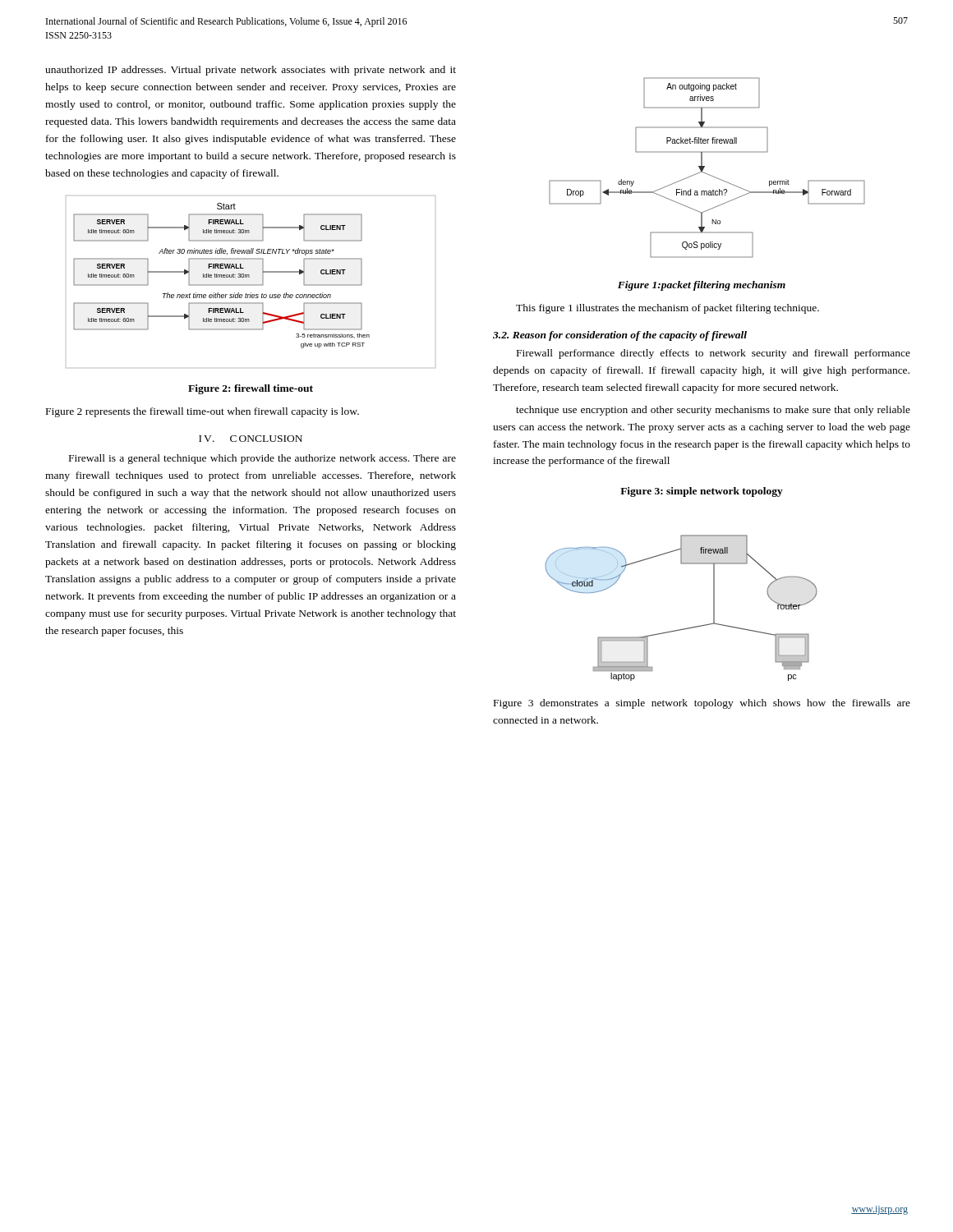Viewport: 953px width, 1232px height.
Task: Find the text block that says "Figure 2 represents the"
Action: tap(251, 412)
